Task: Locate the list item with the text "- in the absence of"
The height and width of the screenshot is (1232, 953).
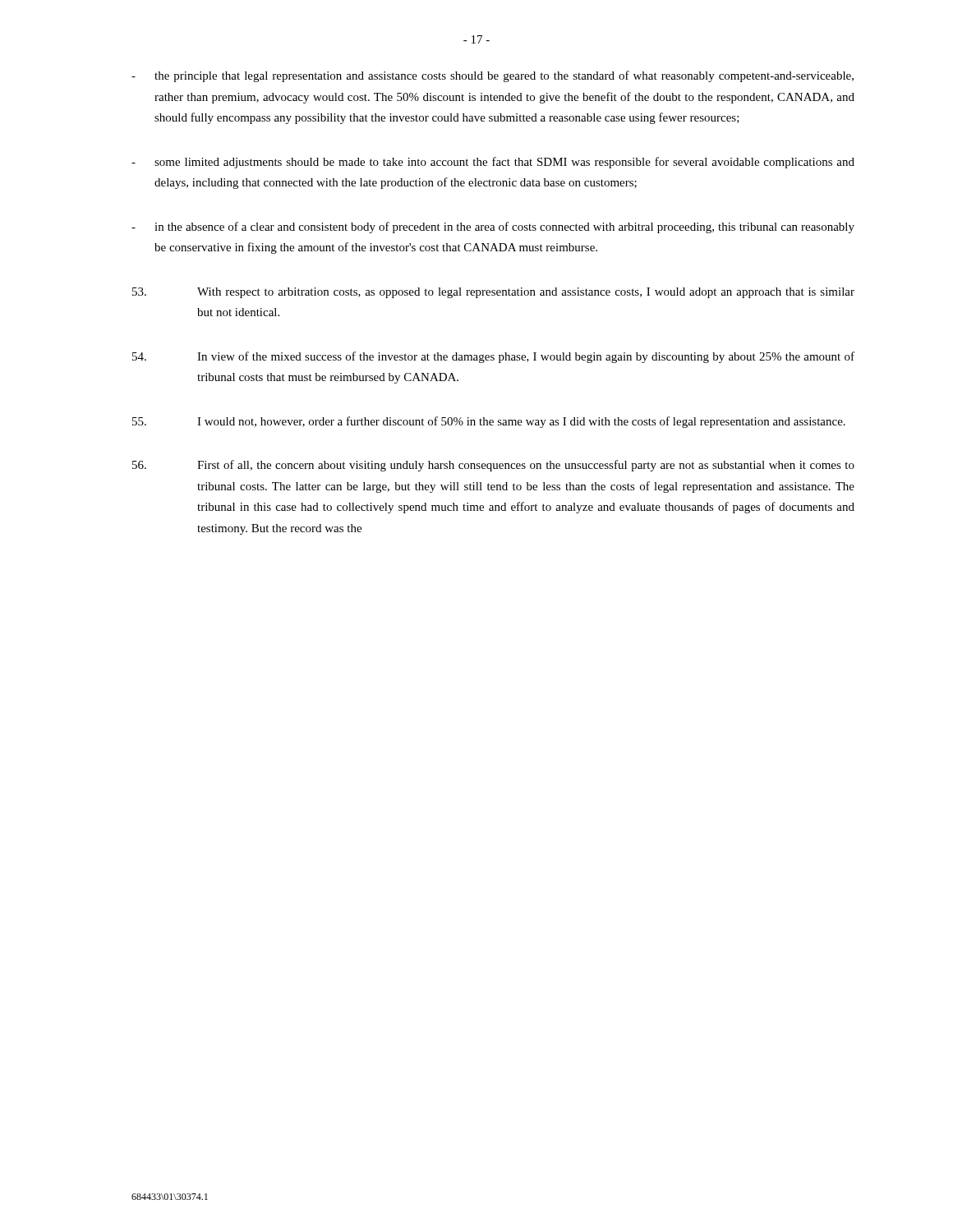Action: coord(493,237)
